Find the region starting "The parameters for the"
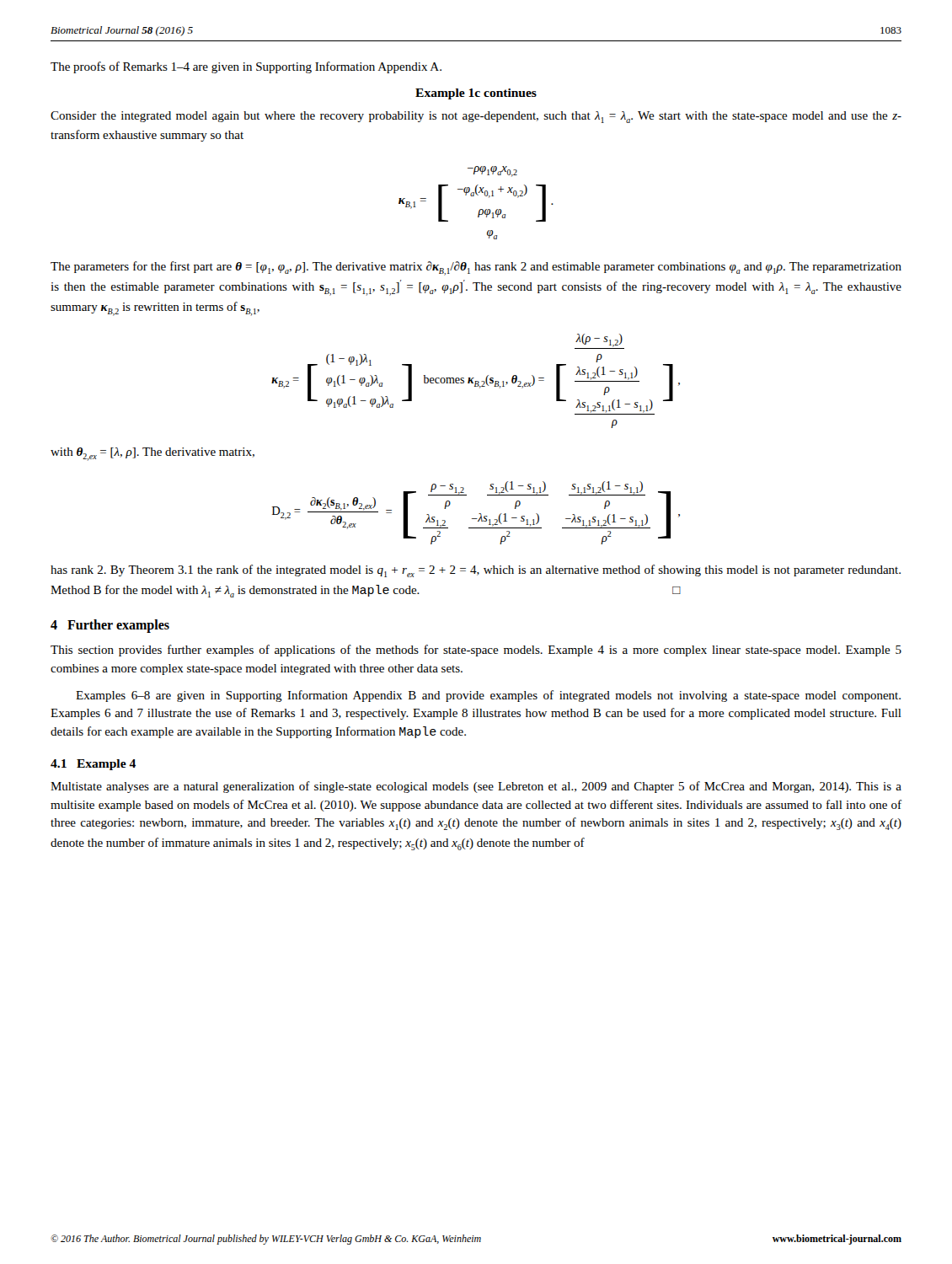 tap(476, 287)
